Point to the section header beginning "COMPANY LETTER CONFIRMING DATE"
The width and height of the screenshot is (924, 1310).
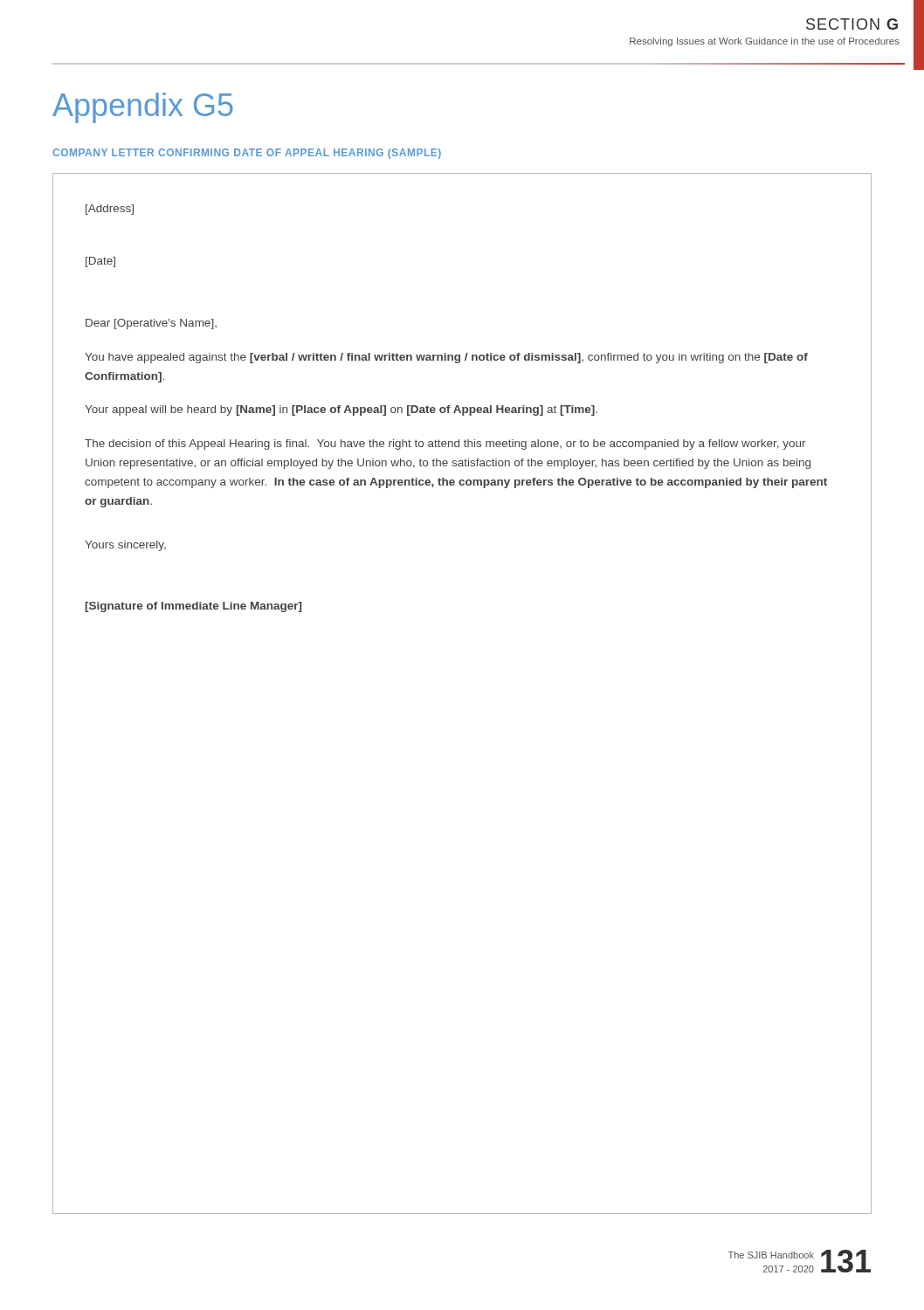point(247,154)
